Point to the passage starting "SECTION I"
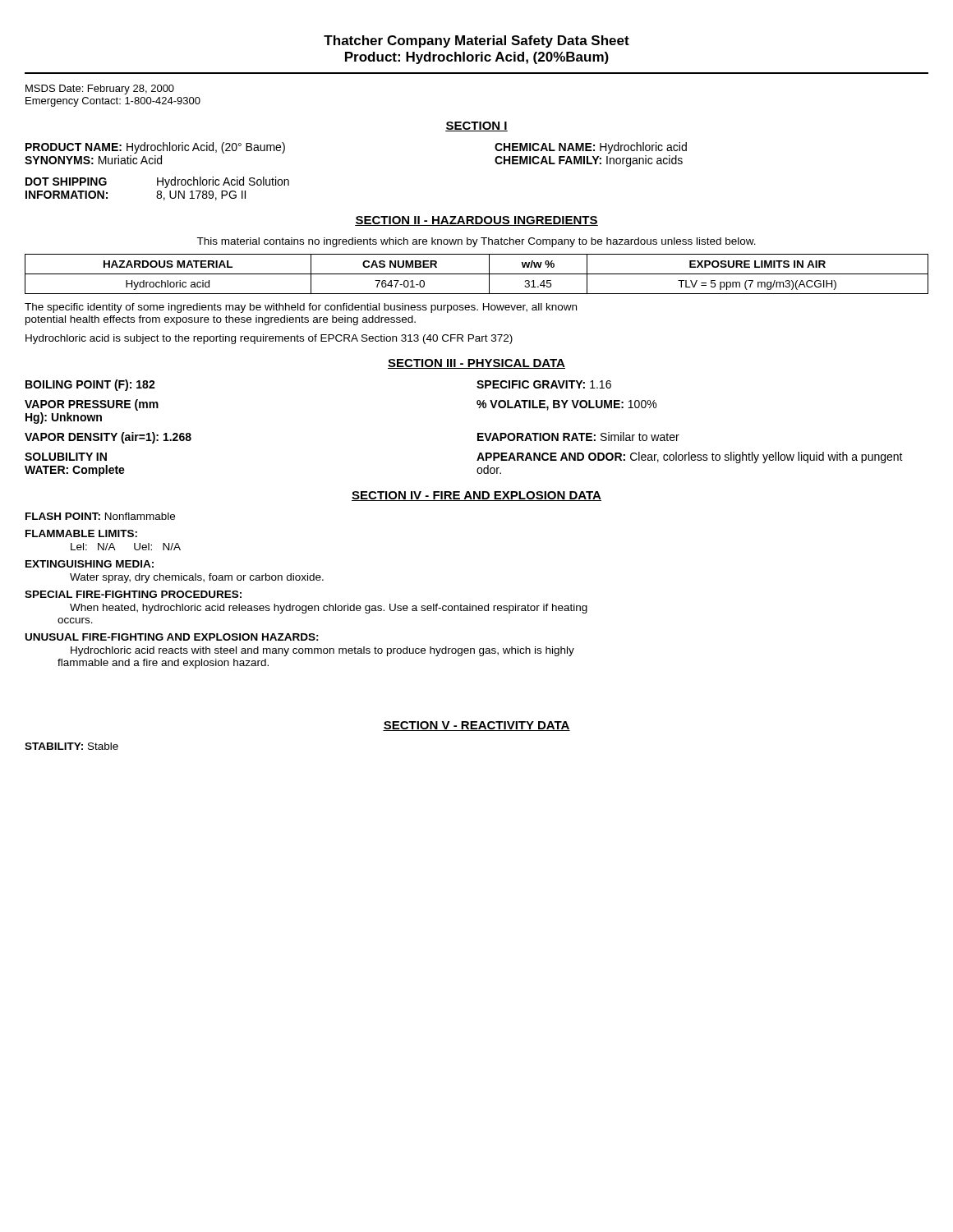Viewport: 953px width, 1232px height. pos(476,125)
